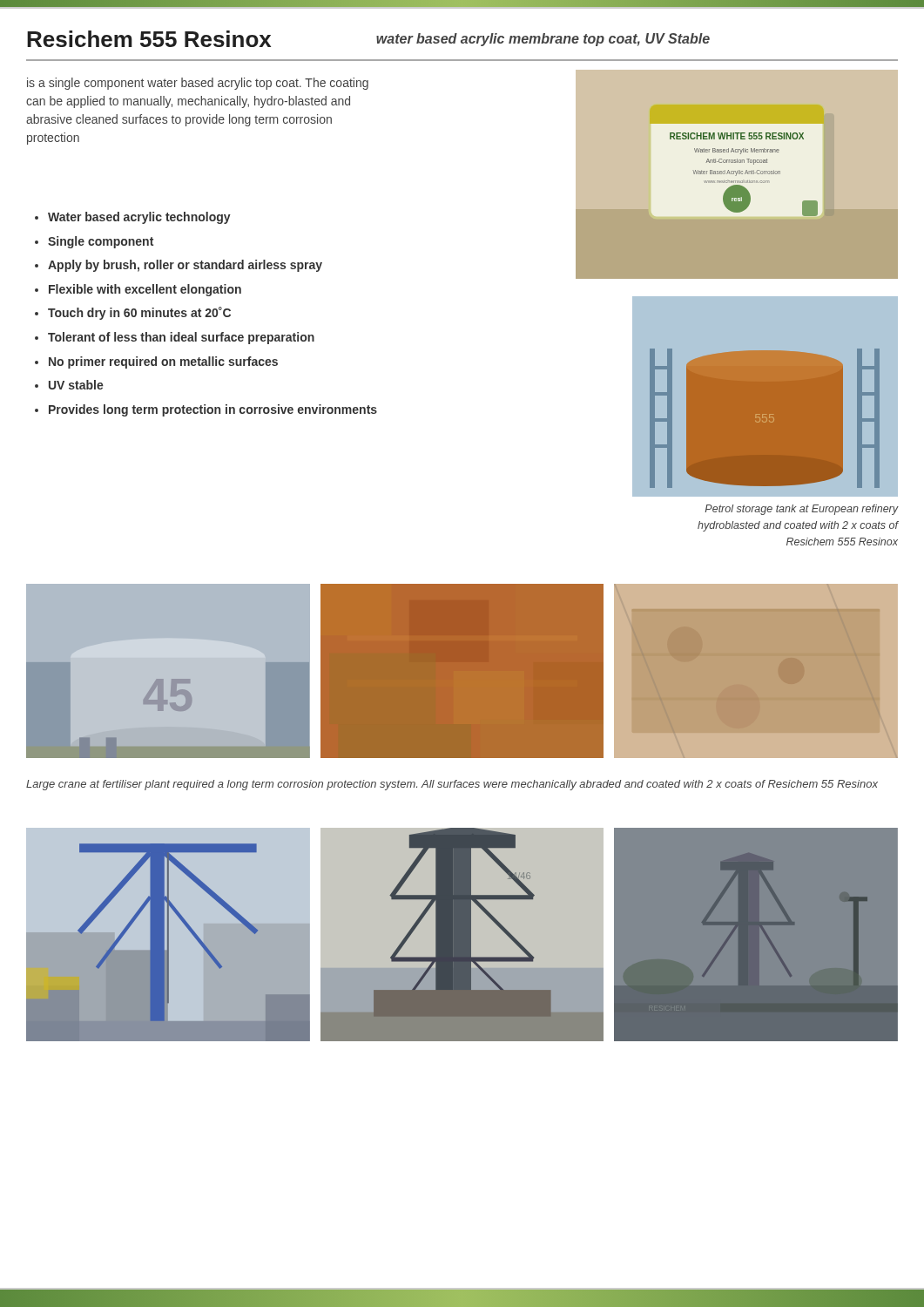Navigate to the region starting "is a single"

(198, 110)
